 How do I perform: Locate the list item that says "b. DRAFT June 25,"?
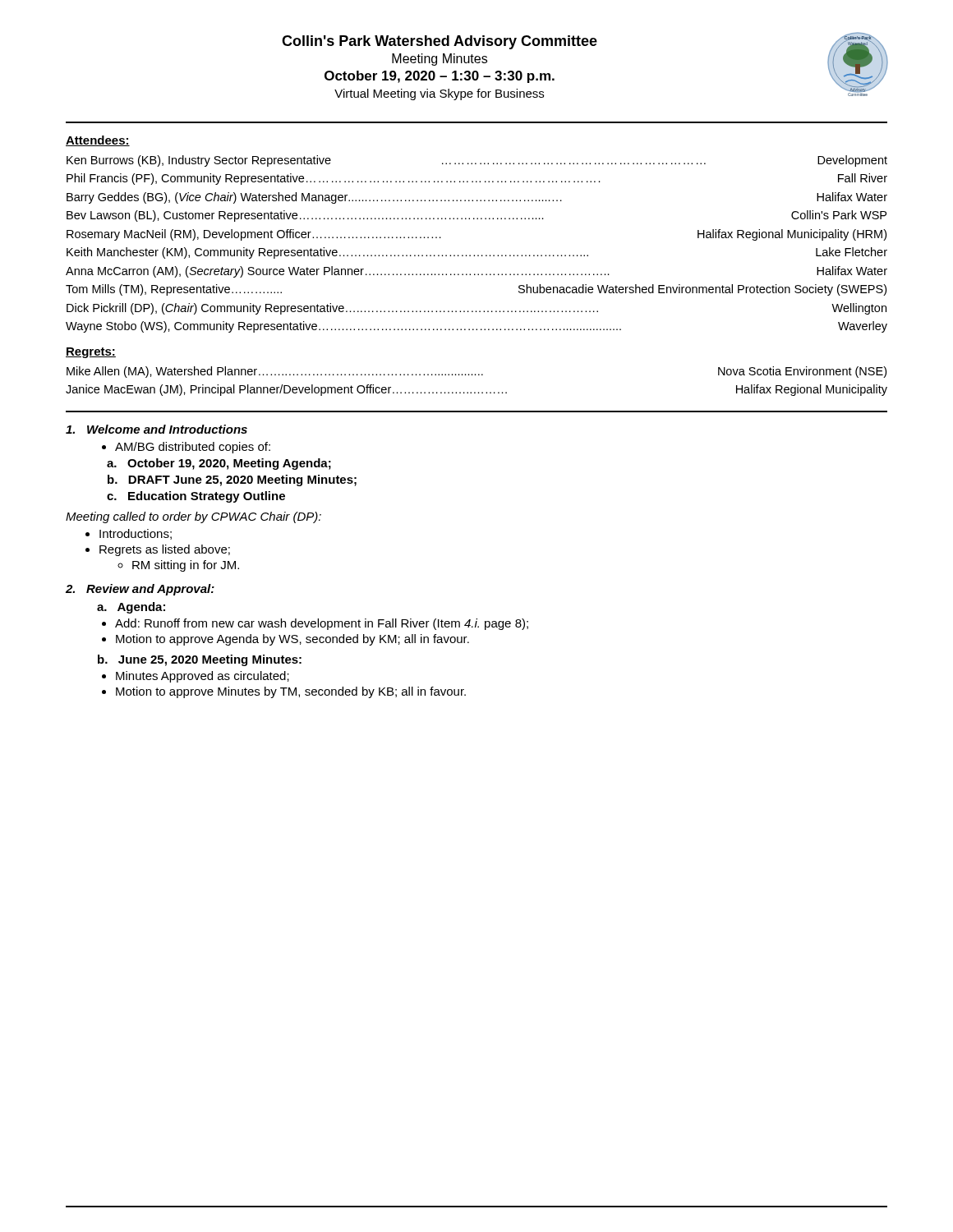[x=232, y=479]
